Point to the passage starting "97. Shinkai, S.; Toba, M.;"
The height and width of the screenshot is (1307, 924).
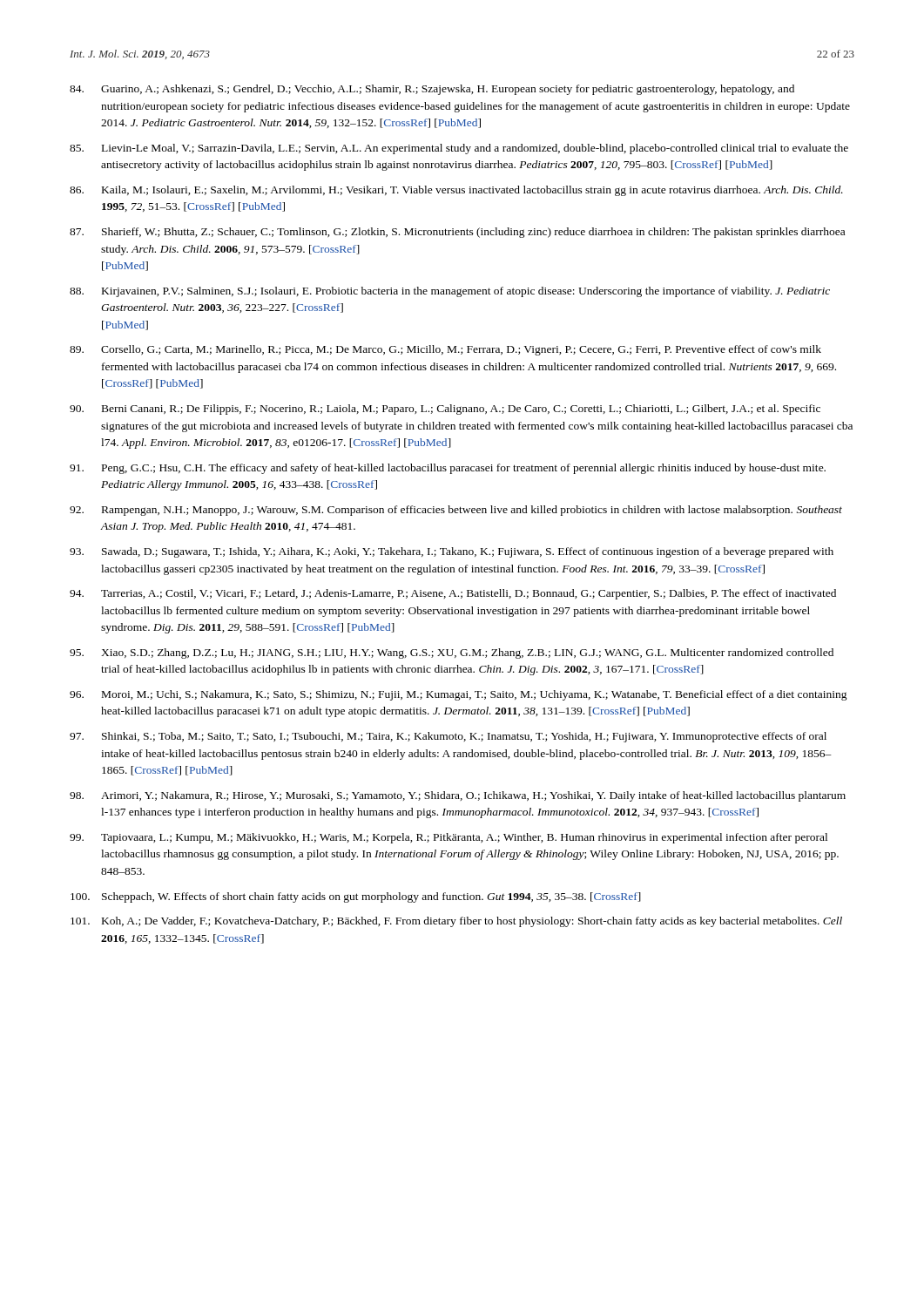[x=462, y=753]
